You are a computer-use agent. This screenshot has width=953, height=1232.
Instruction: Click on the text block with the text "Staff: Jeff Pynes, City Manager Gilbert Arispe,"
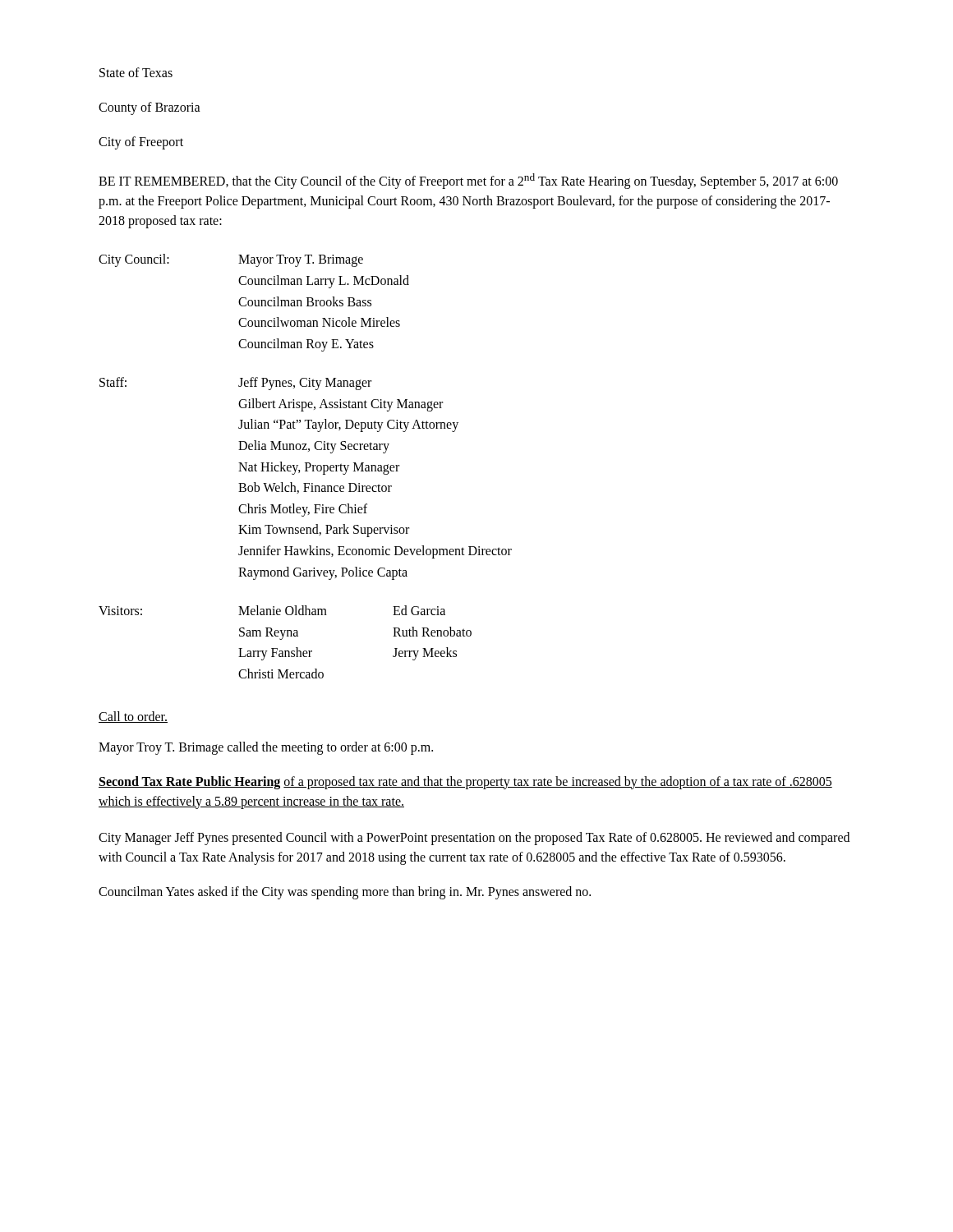[235, 384]
